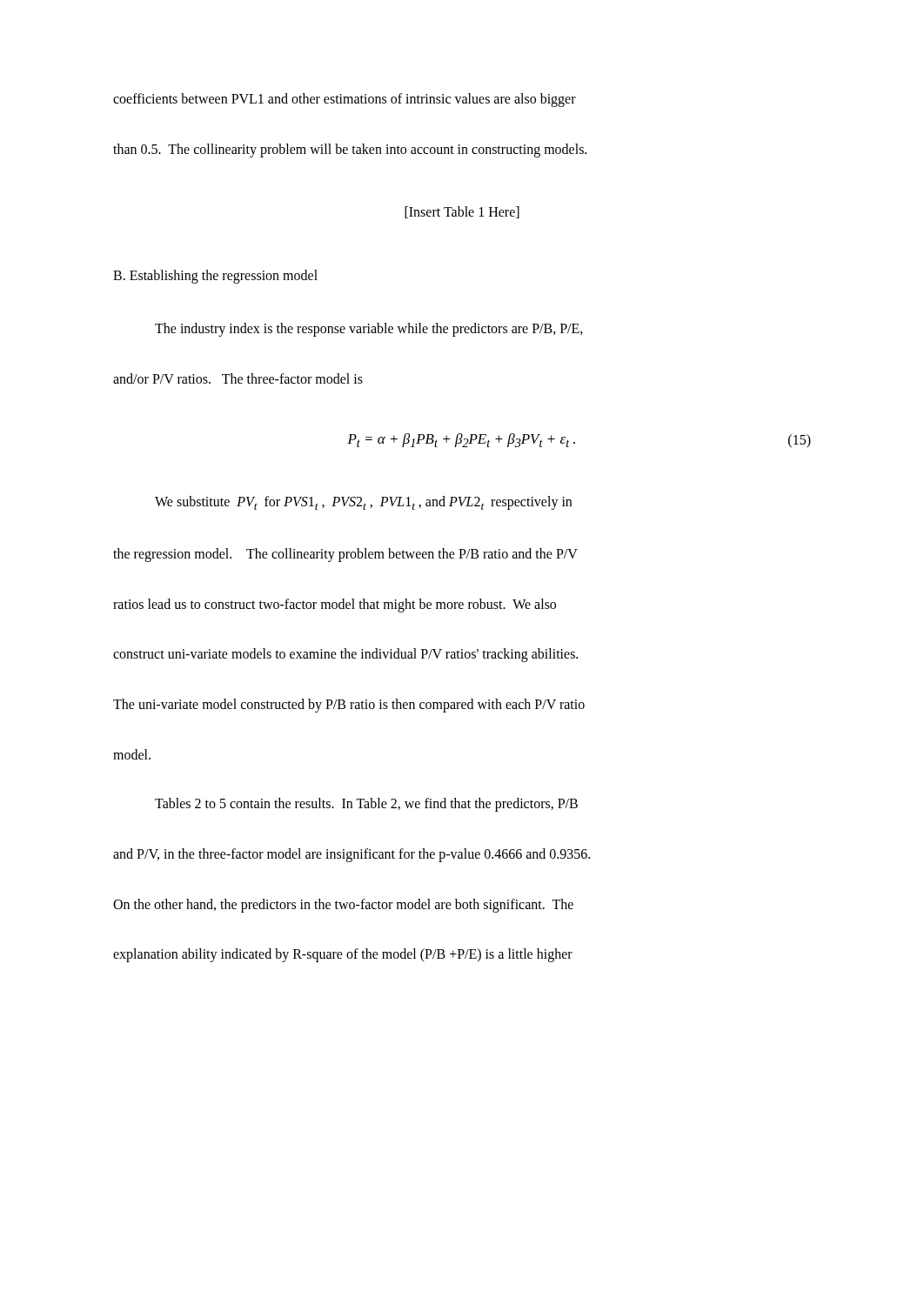Find the formula on this page that starts "Pt = α + β1PBt"
This screenshot has height=1305, width=924.
point(579,441)
